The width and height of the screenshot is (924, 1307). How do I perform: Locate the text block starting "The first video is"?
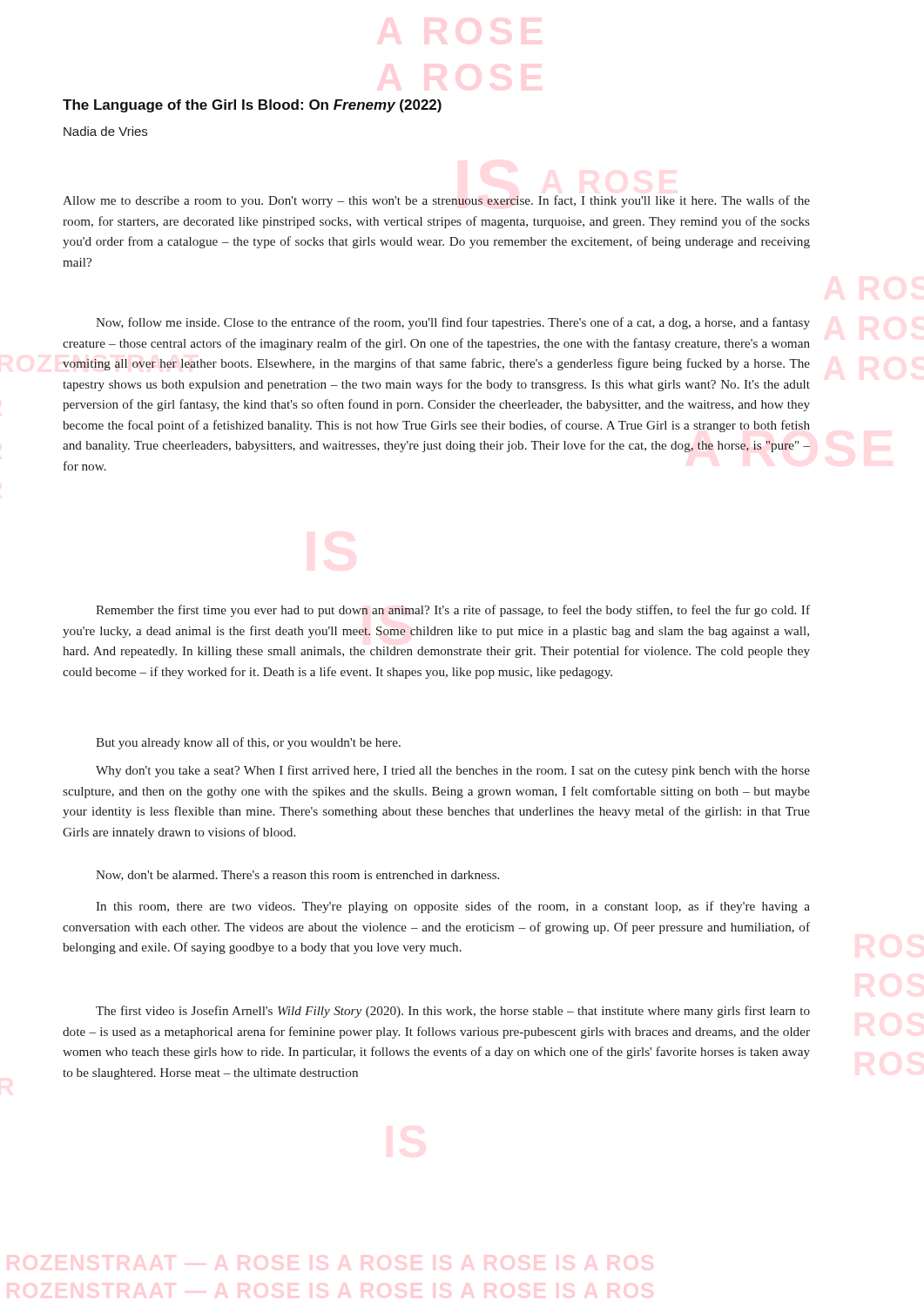pos(436,1041)
